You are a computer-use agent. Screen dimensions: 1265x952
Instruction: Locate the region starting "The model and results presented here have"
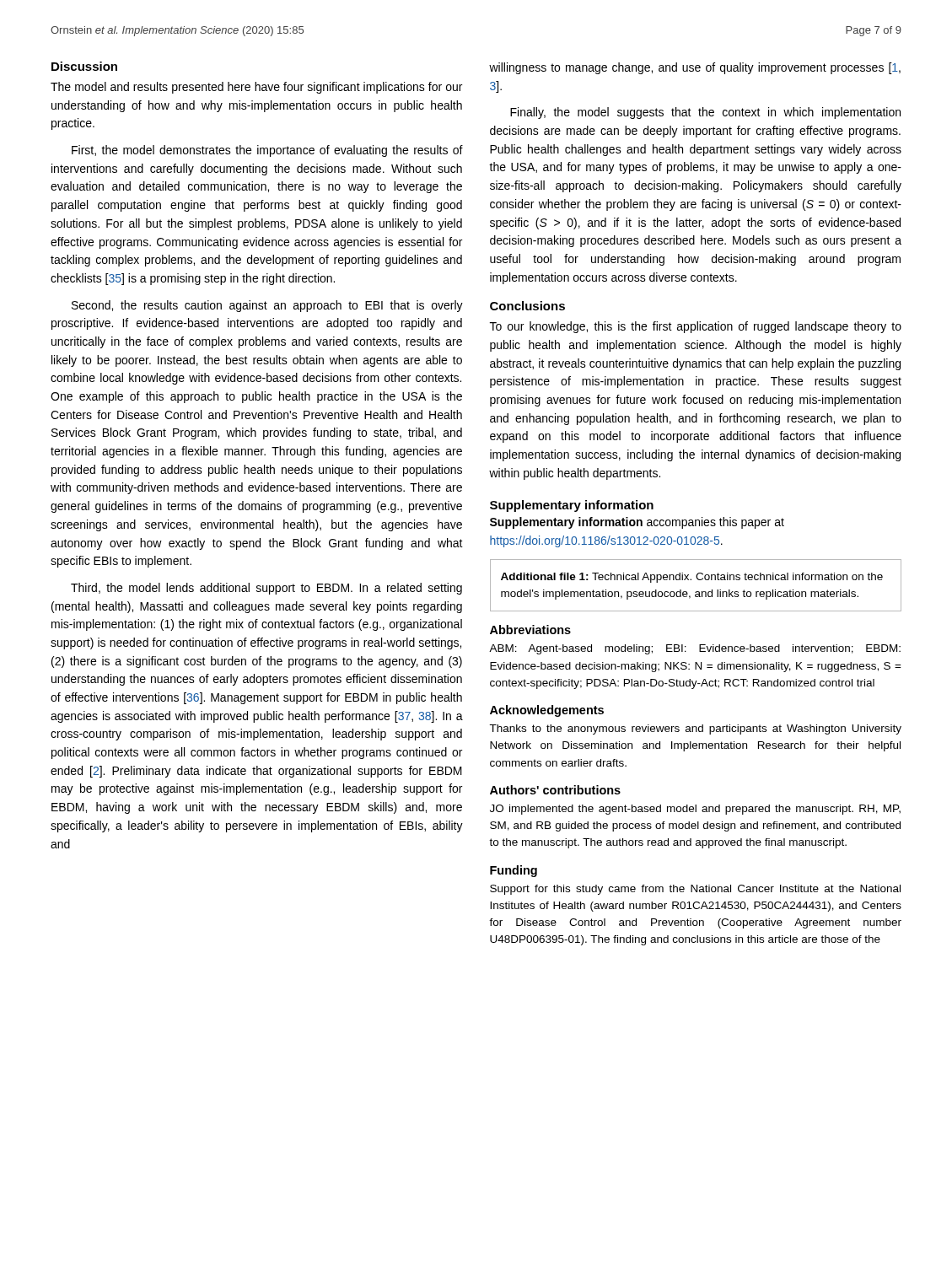(x=257, y=106)
